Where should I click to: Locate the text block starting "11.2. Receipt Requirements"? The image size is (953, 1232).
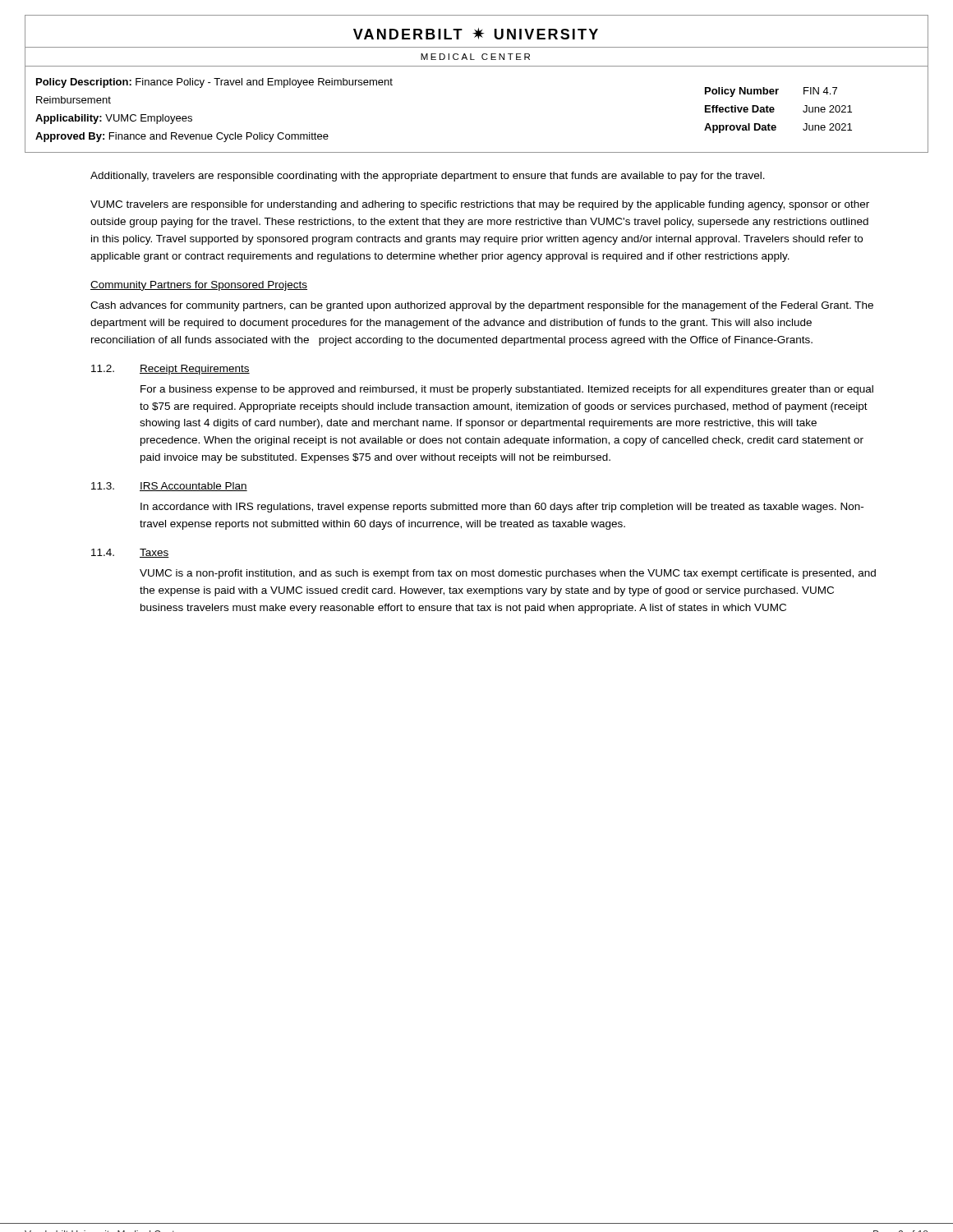tap(170, 370)
